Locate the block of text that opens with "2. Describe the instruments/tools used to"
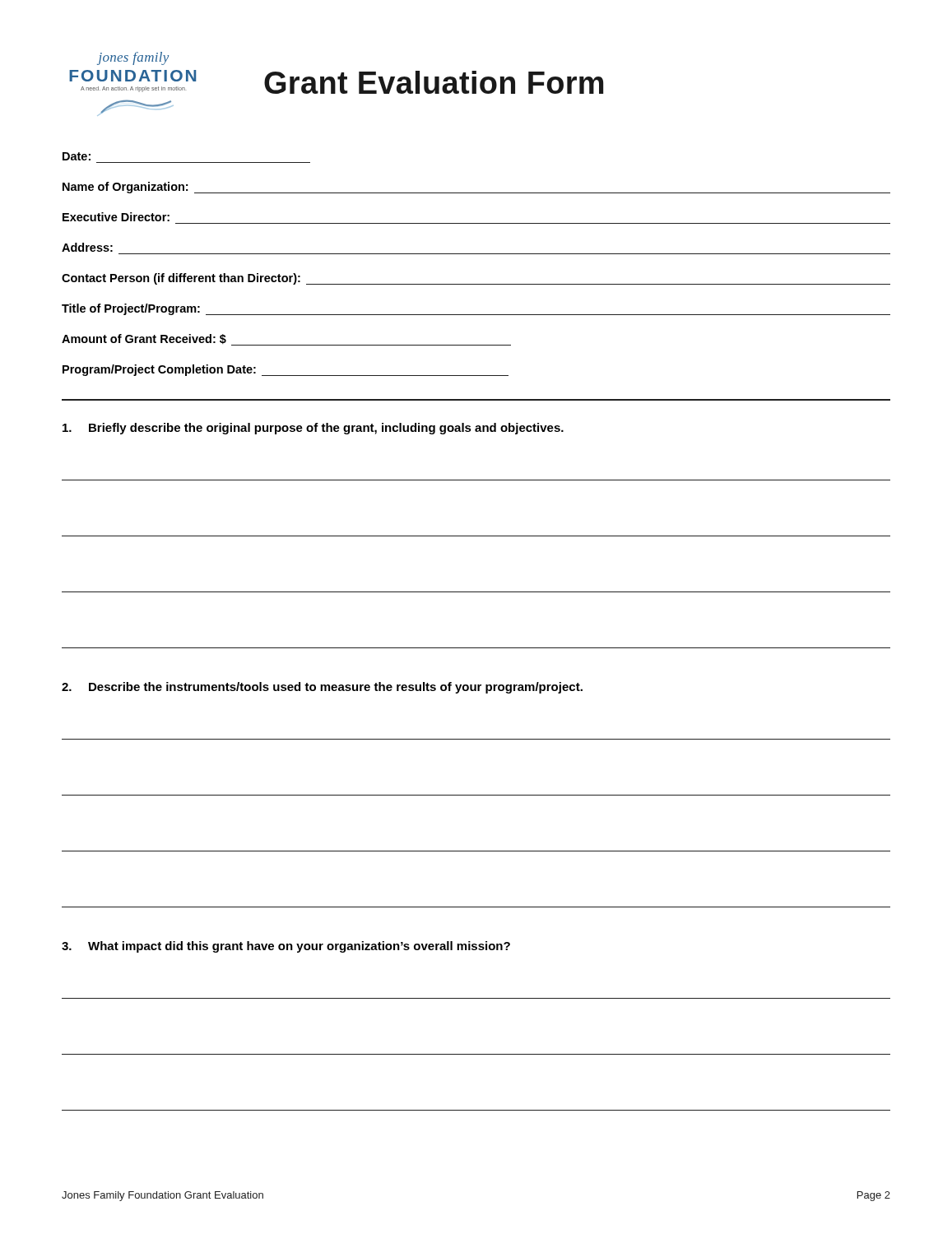The height and width of the screenshot is (1234, 952). pyautogui.click(x=476, y=793)
